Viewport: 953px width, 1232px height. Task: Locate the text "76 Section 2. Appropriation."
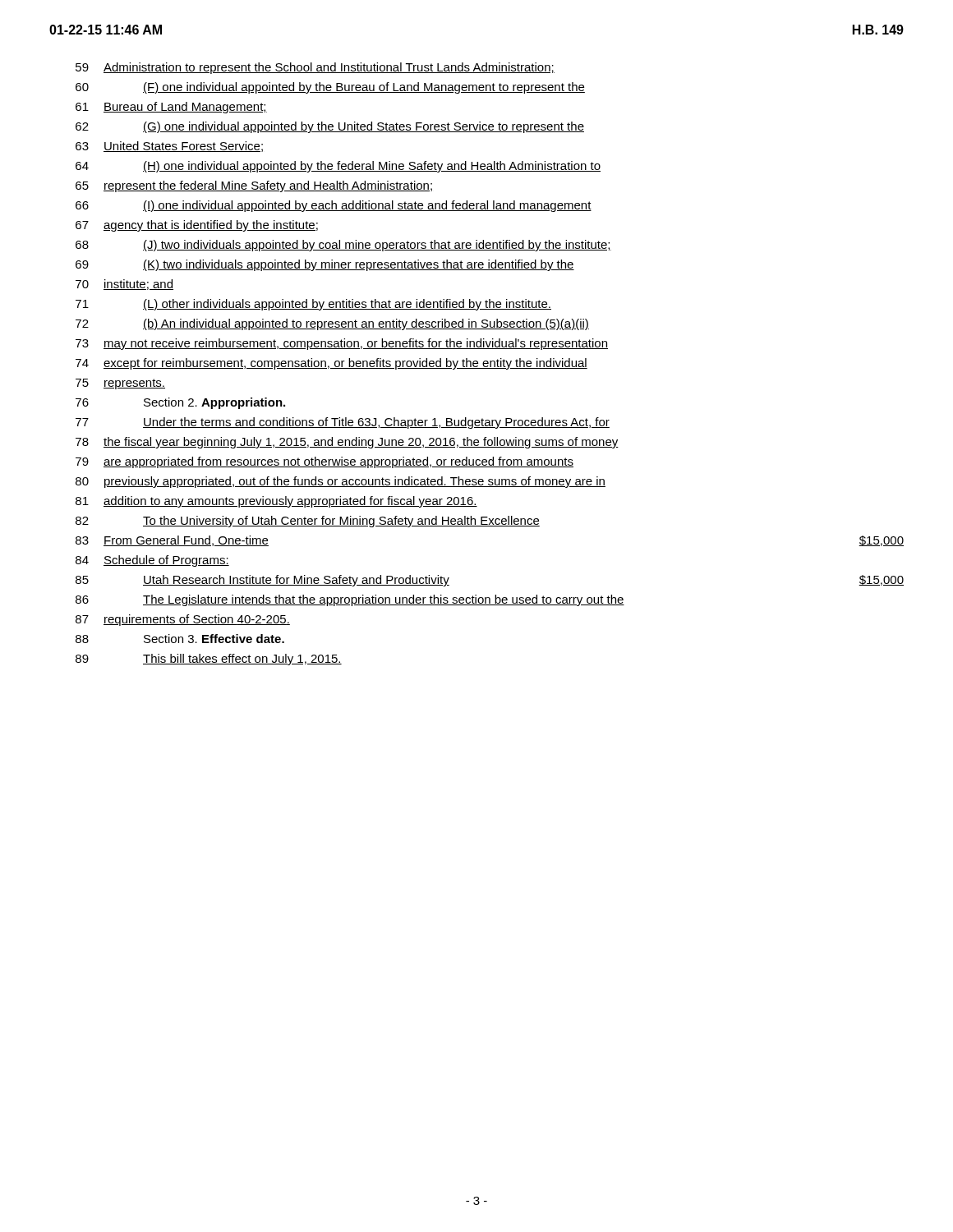point(180,403)
